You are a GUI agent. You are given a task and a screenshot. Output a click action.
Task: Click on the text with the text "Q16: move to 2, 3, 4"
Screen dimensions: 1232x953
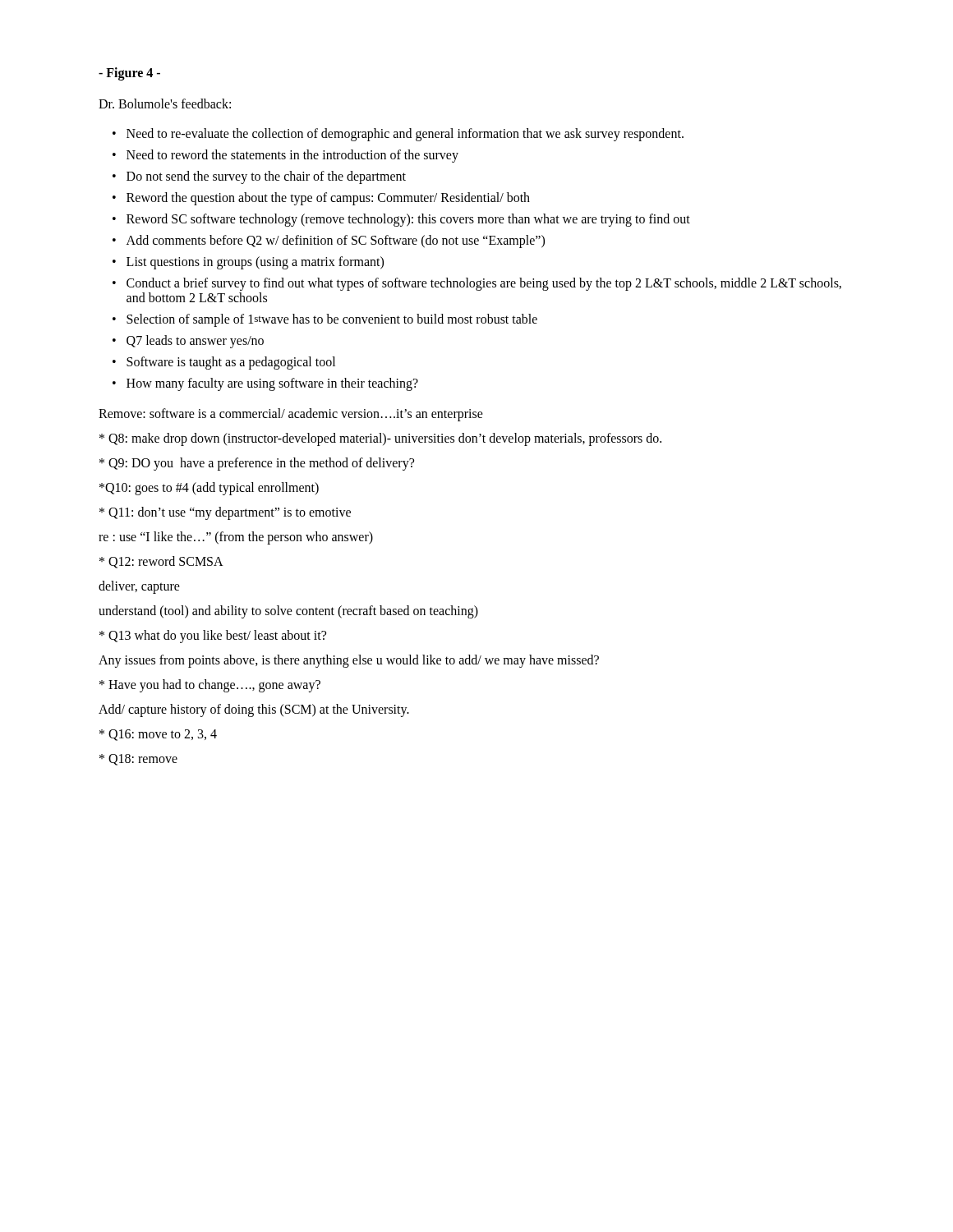[158, 734]
